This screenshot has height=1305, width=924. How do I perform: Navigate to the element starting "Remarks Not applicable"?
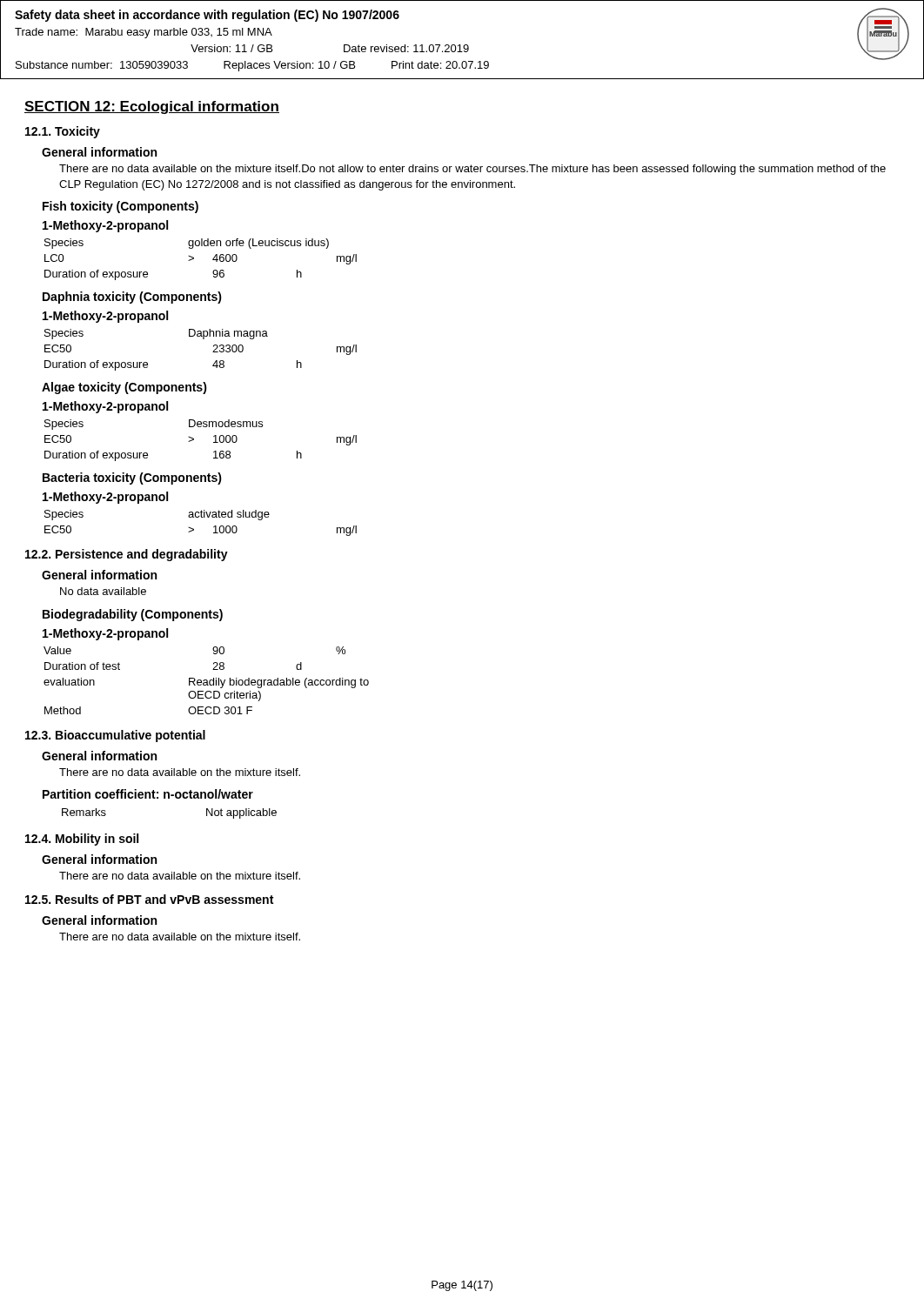(x=80, y=813)
